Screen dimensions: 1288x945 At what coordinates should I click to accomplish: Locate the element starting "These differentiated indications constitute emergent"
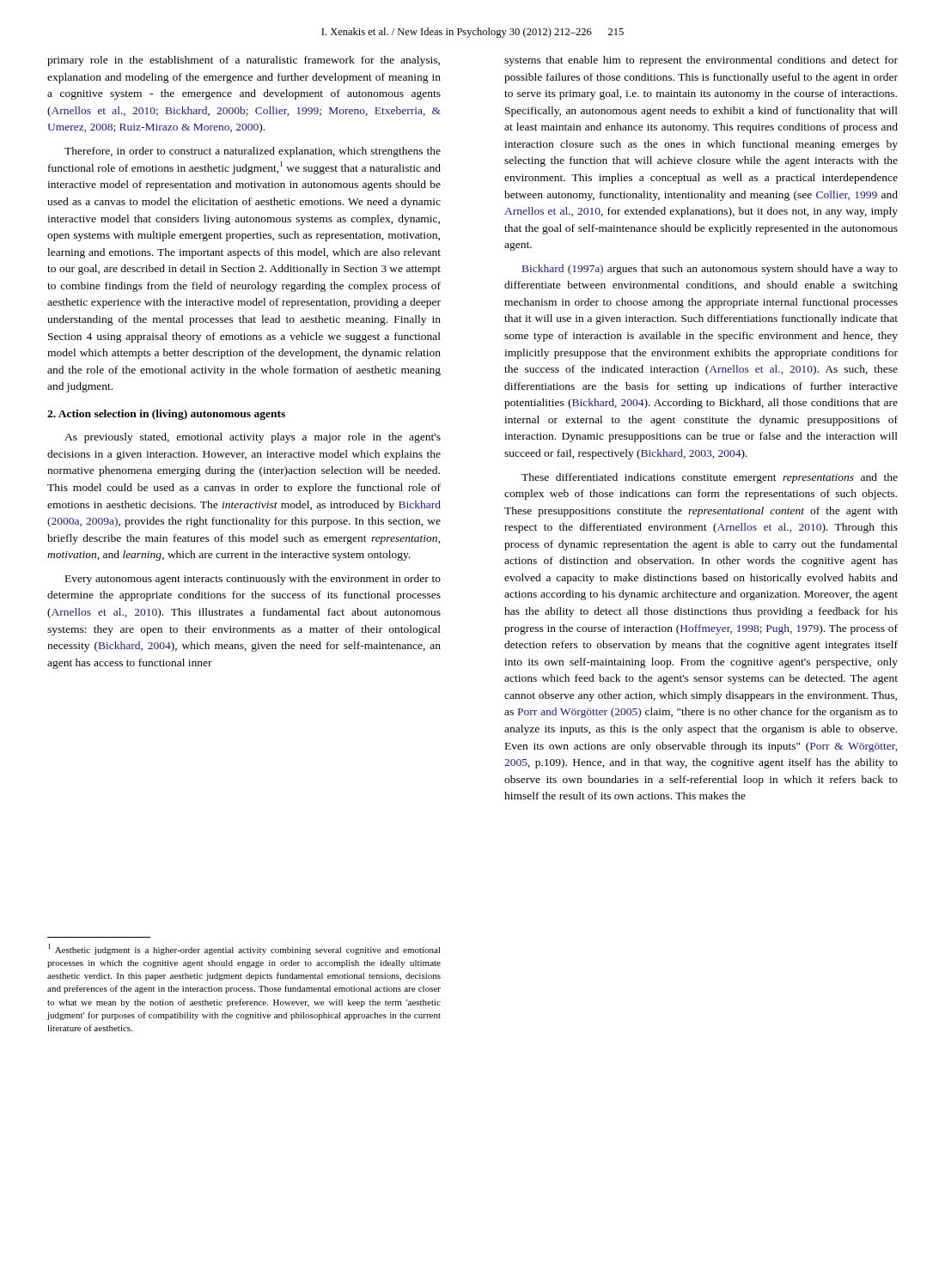tap(701, 636)
